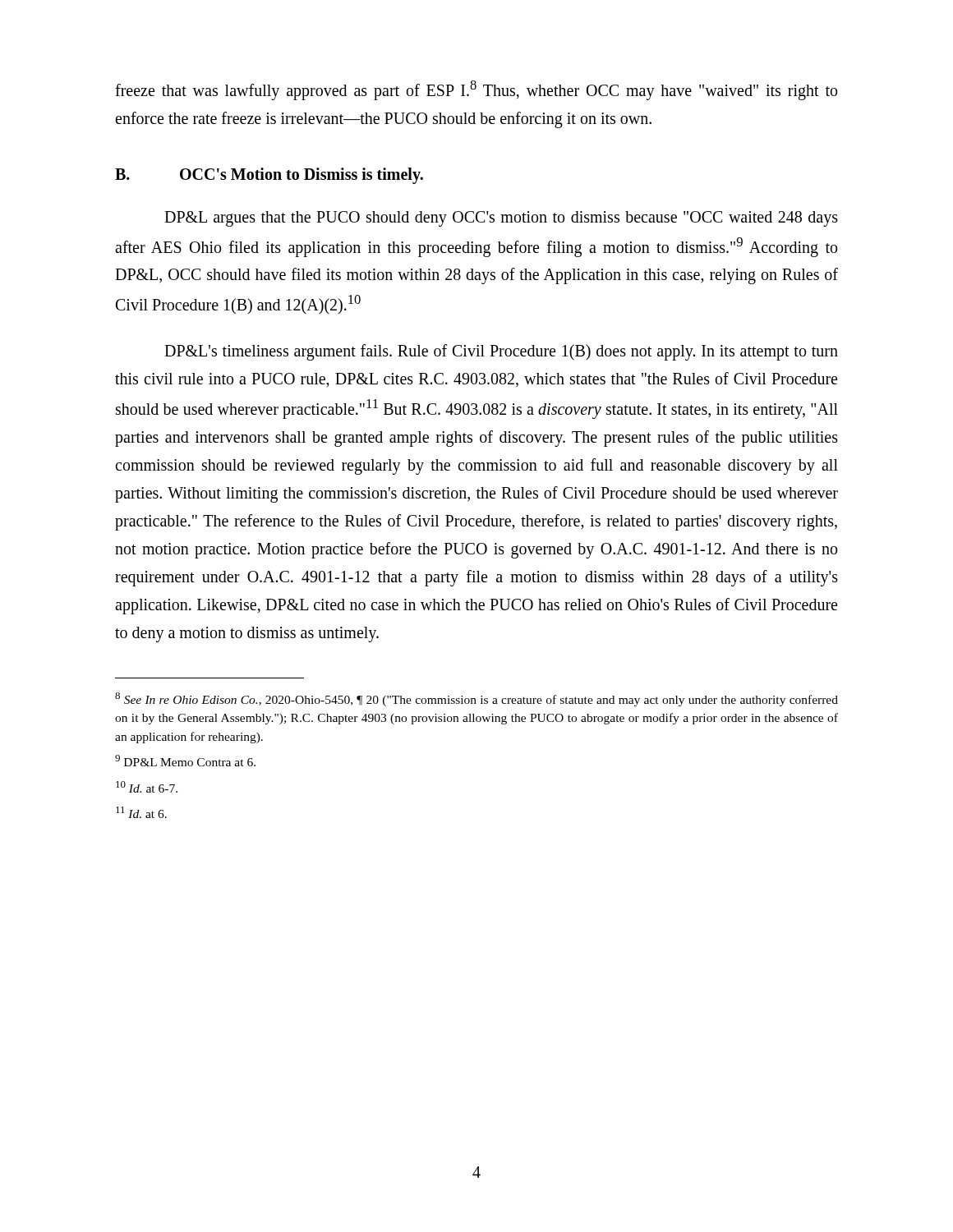Find the block on this page that starts "DP&L argues that the PUCO"

pos(476,261)
